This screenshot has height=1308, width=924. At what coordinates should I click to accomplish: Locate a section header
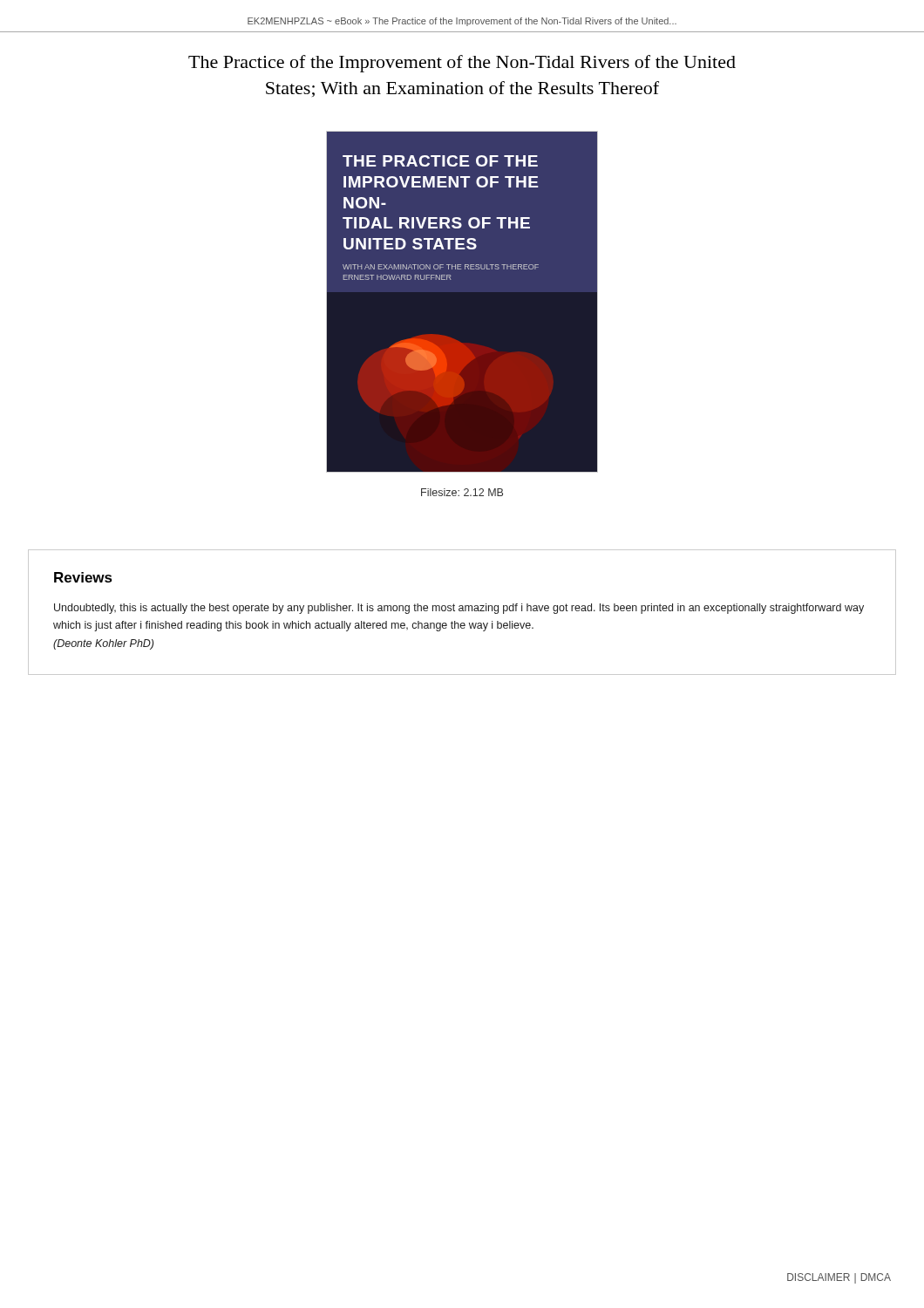[x=83, y=578]
